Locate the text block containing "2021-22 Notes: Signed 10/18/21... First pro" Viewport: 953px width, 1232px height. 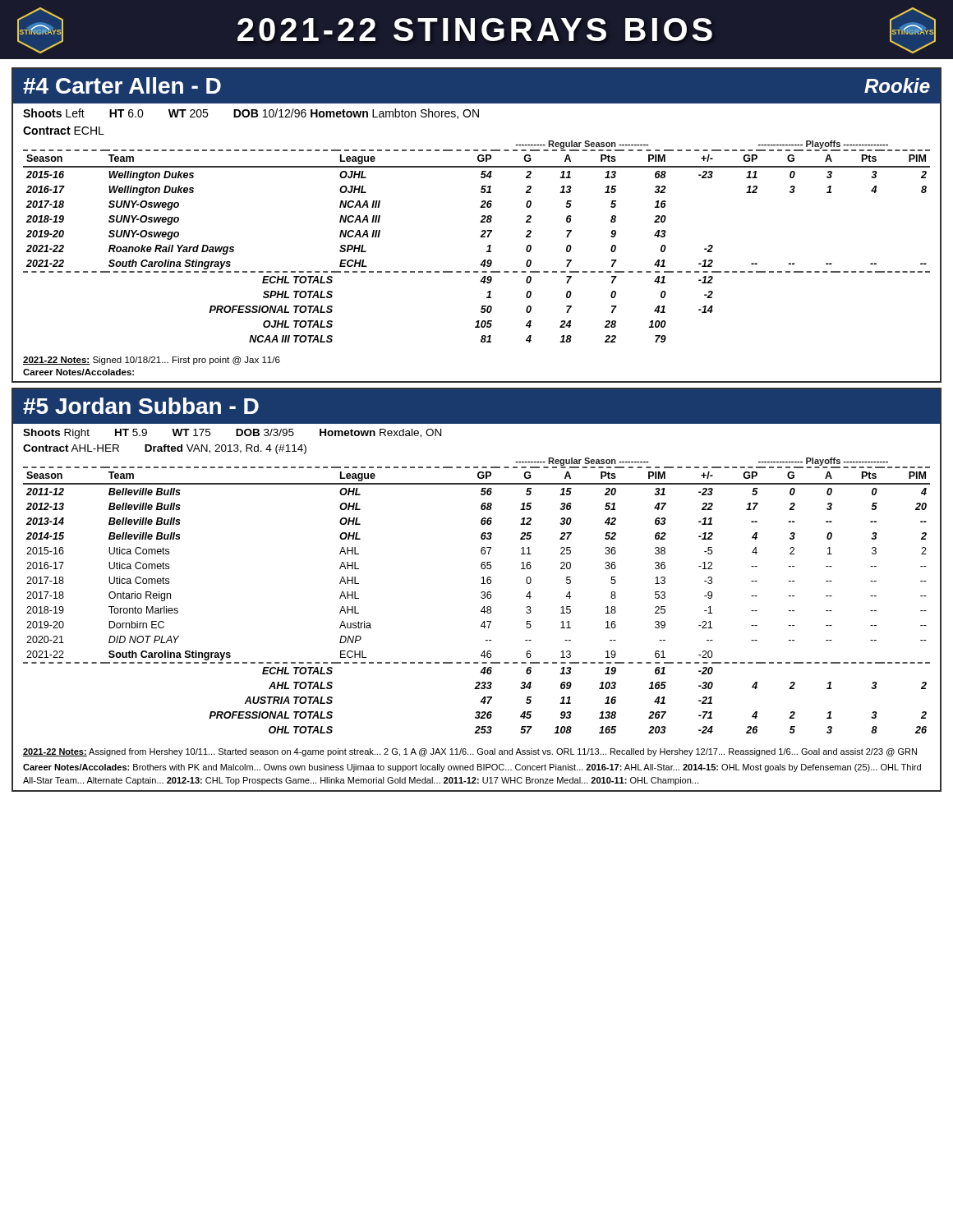(x=151, y=360)
